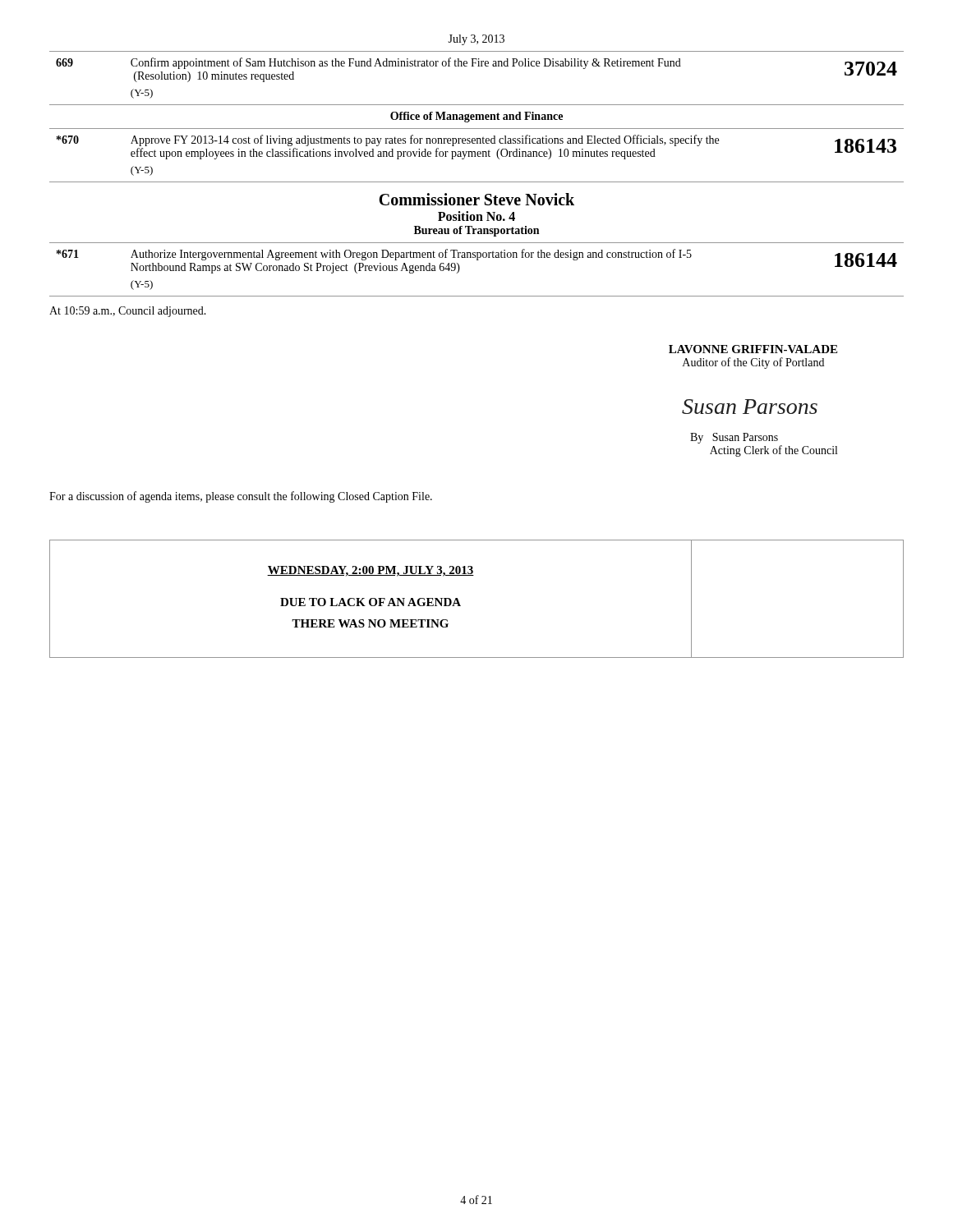Click the passage that begins "For a discussion of agenda items,"
This screenshot has height=1232, width=953.
(241, 496)
